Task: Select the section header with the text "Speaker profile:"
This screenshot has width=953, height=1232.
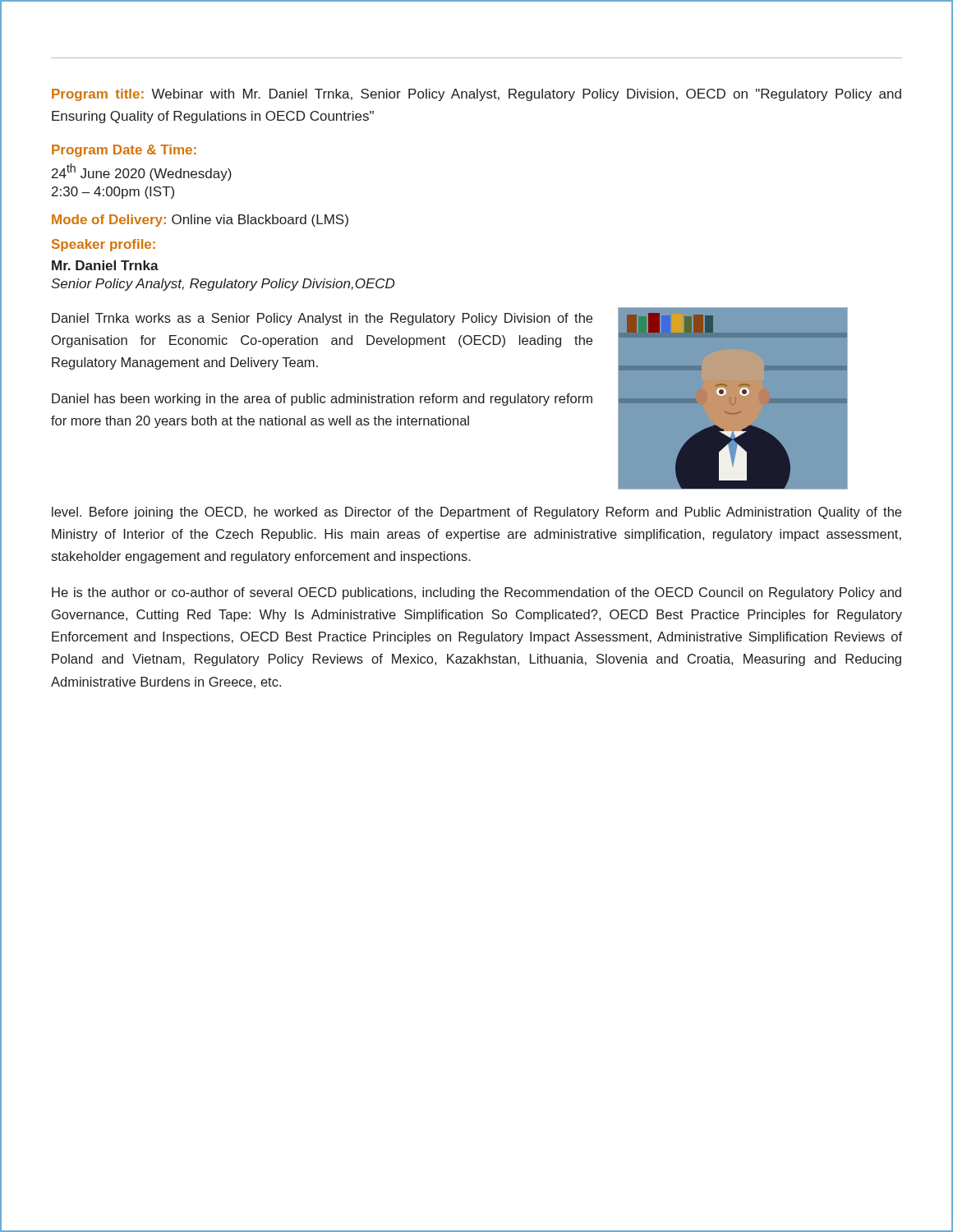Action: point(104,244)
